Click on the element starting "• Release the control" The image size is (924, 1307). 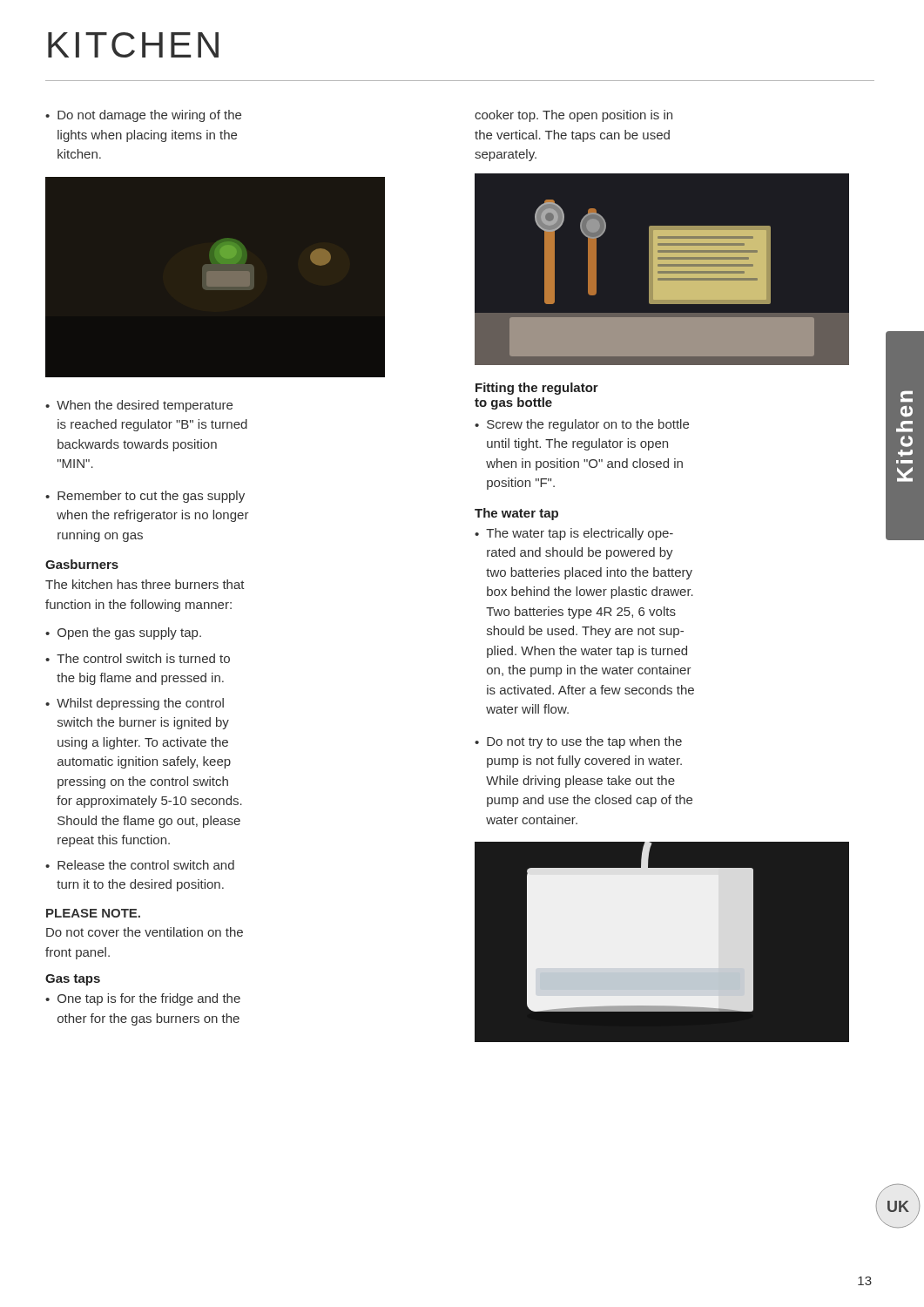point(140,875)
